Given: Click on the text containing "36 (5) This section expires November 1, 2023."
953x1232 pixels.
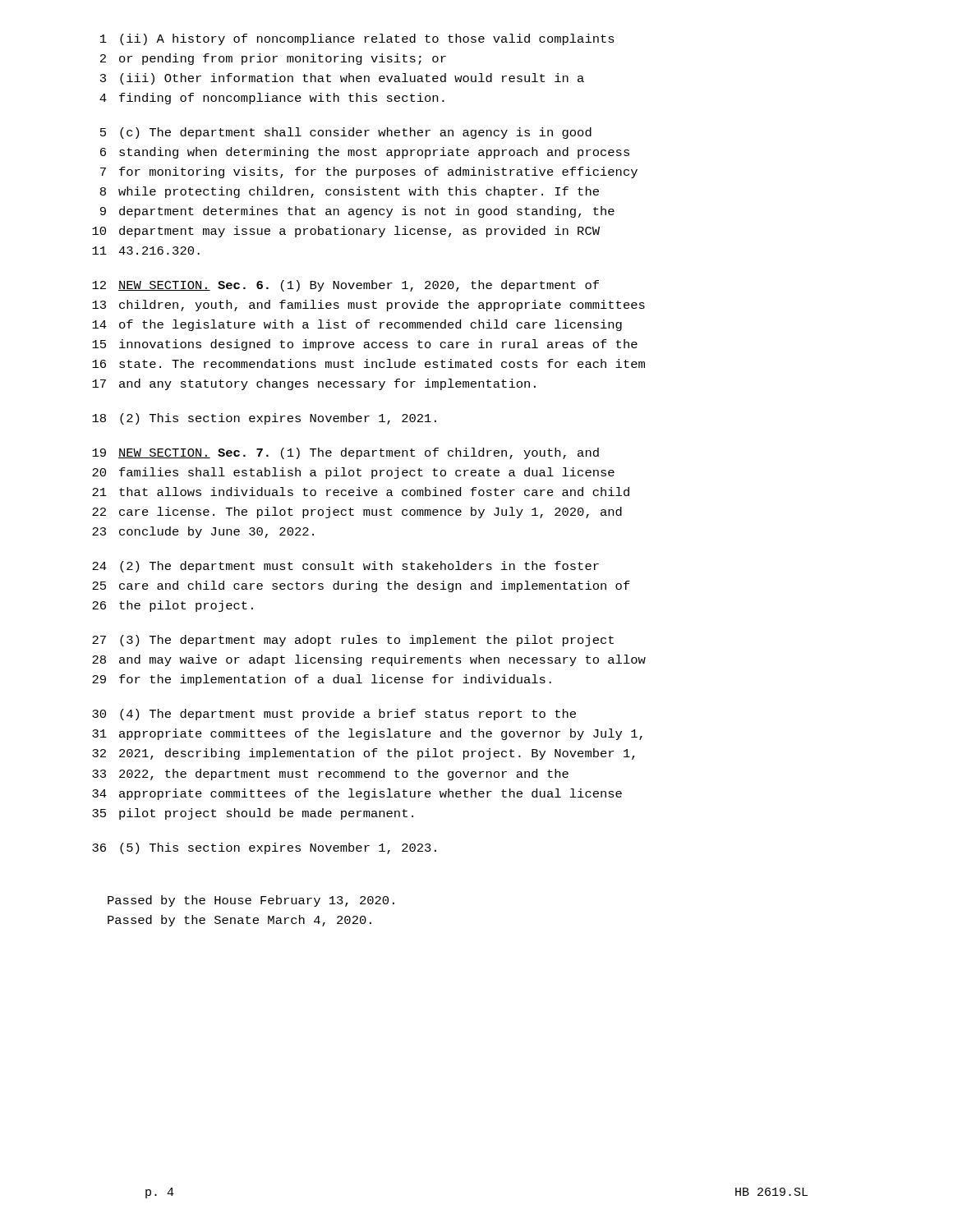Looking at the screenshot, I should point(264,848).
